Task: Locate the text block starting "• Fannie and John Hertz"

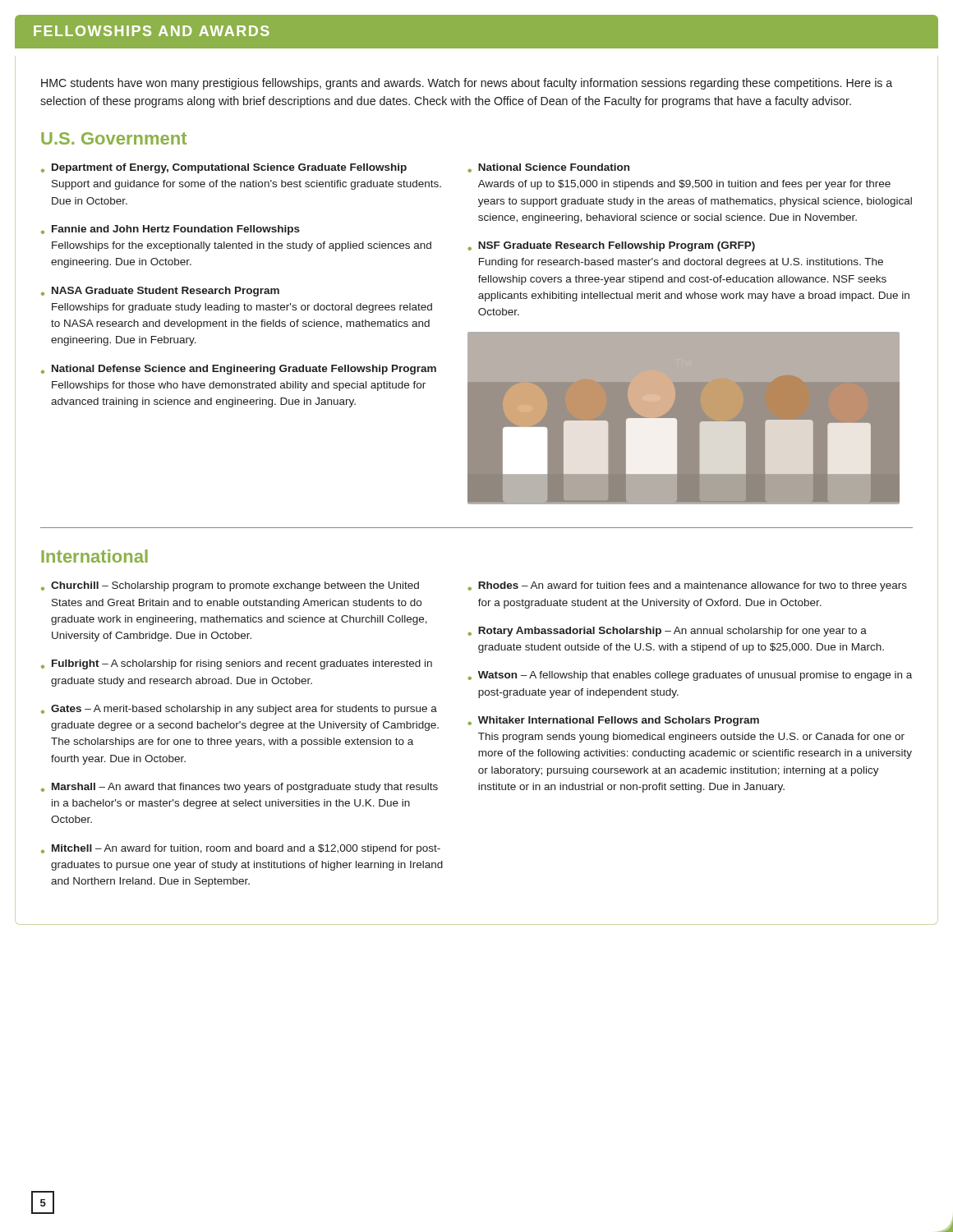Action: click(x=242, y=246)
